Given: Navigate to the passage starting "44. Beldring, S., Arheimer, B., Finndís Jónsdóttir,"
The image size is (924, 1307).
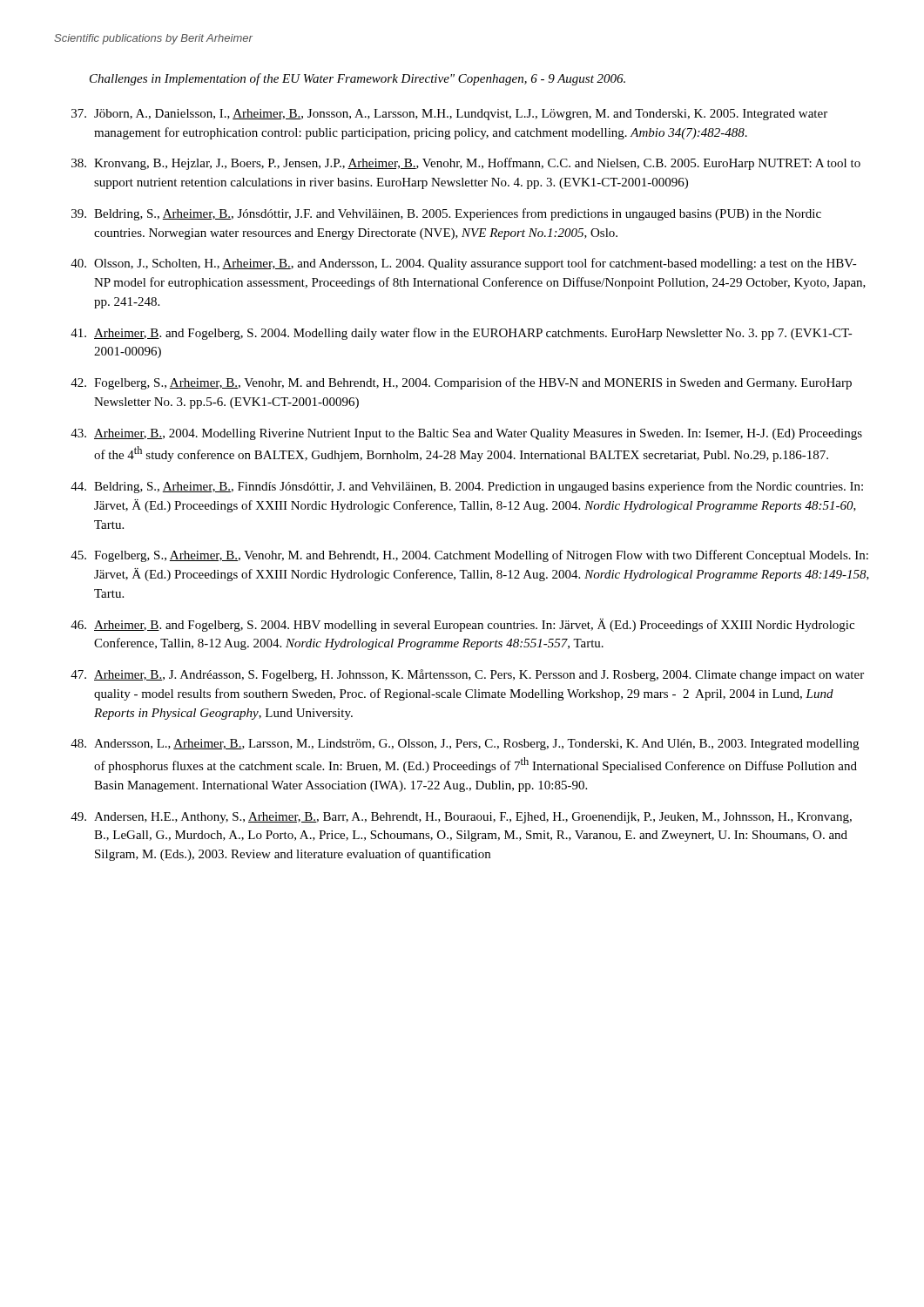Looking at the screenshot, I should point(462,506).
